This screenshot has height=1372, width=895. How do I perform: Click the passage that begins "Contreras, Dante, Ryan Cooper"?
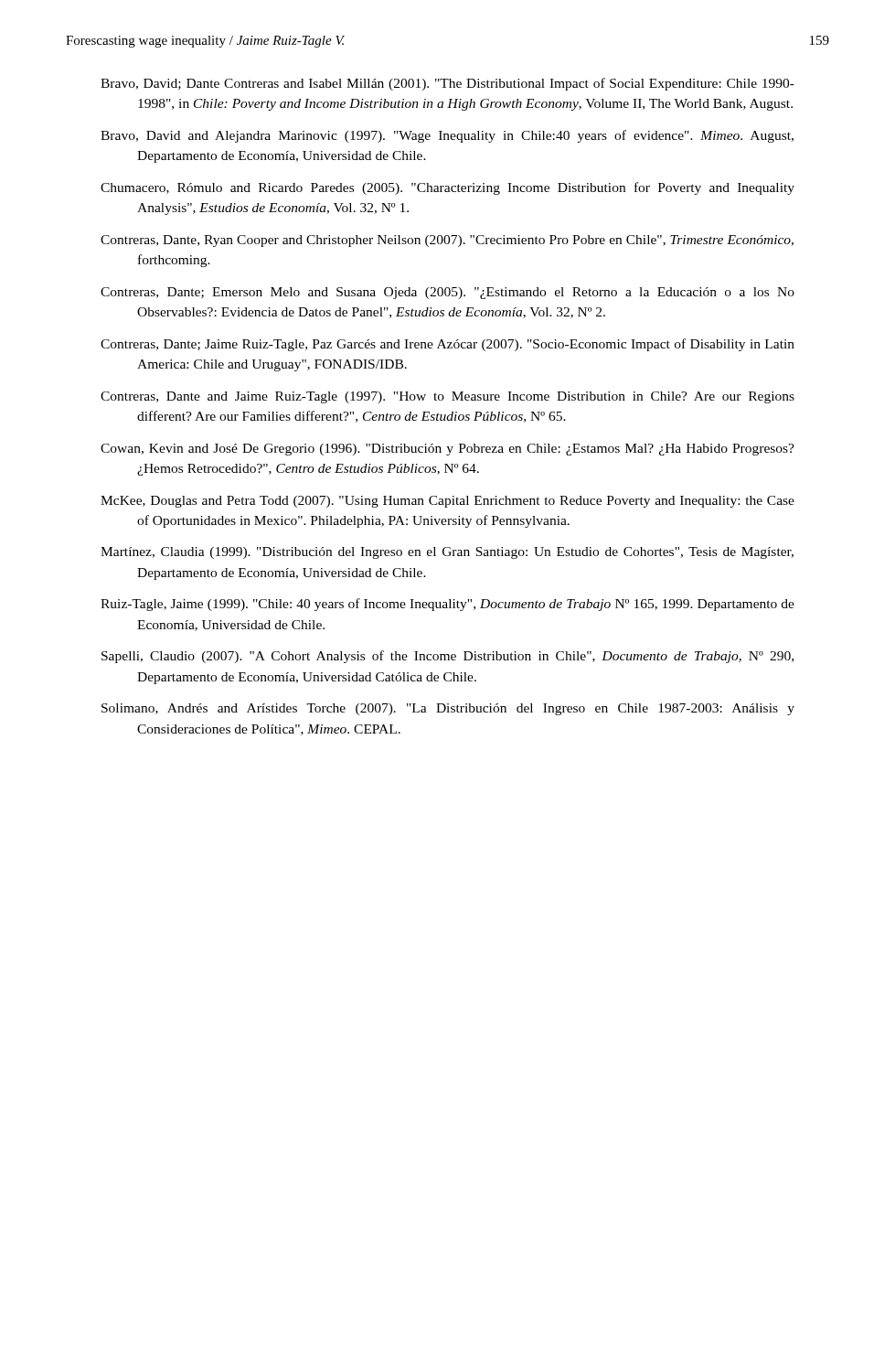click(448, 249)
